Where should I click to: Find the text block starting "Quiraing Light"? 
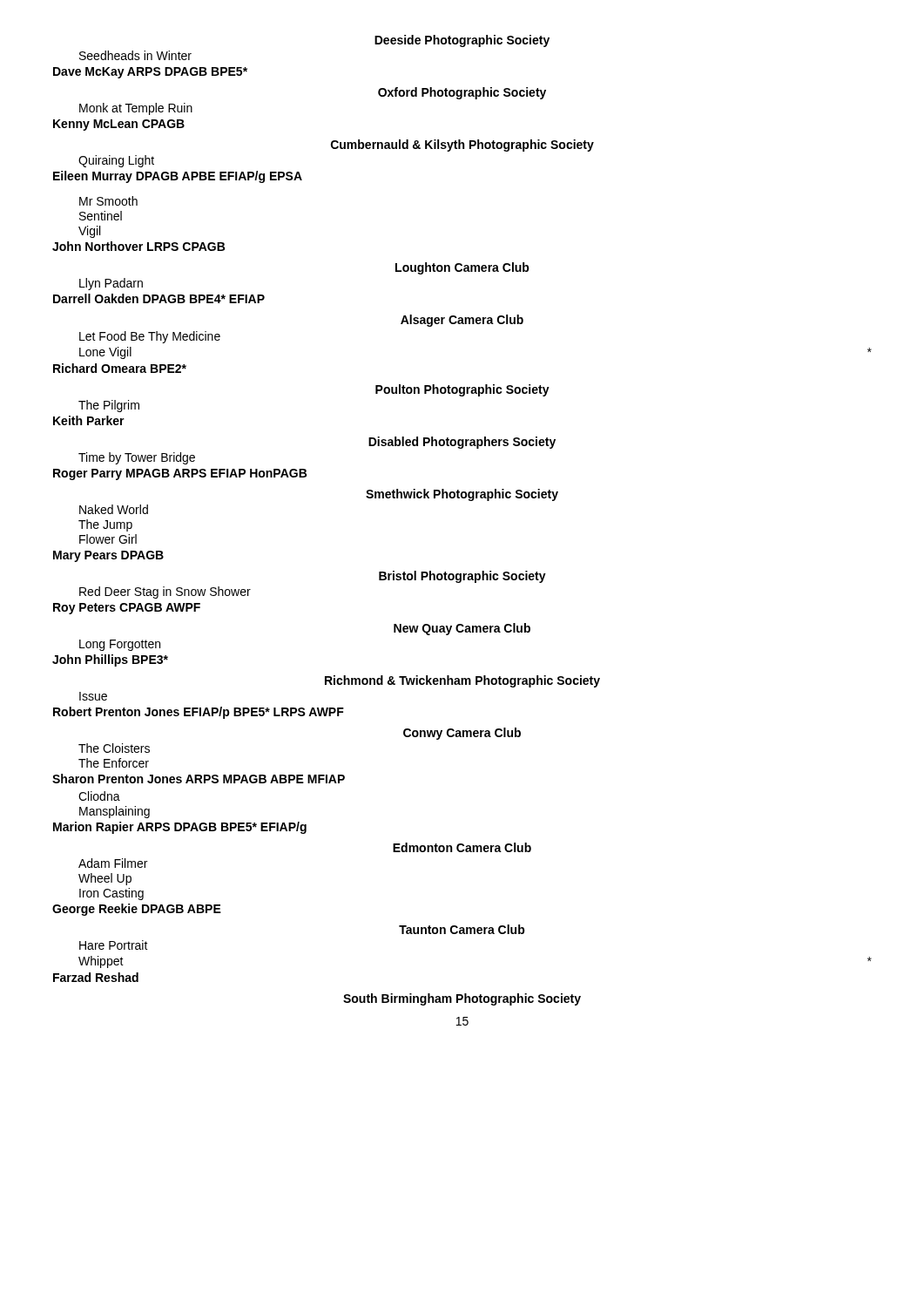116,160
